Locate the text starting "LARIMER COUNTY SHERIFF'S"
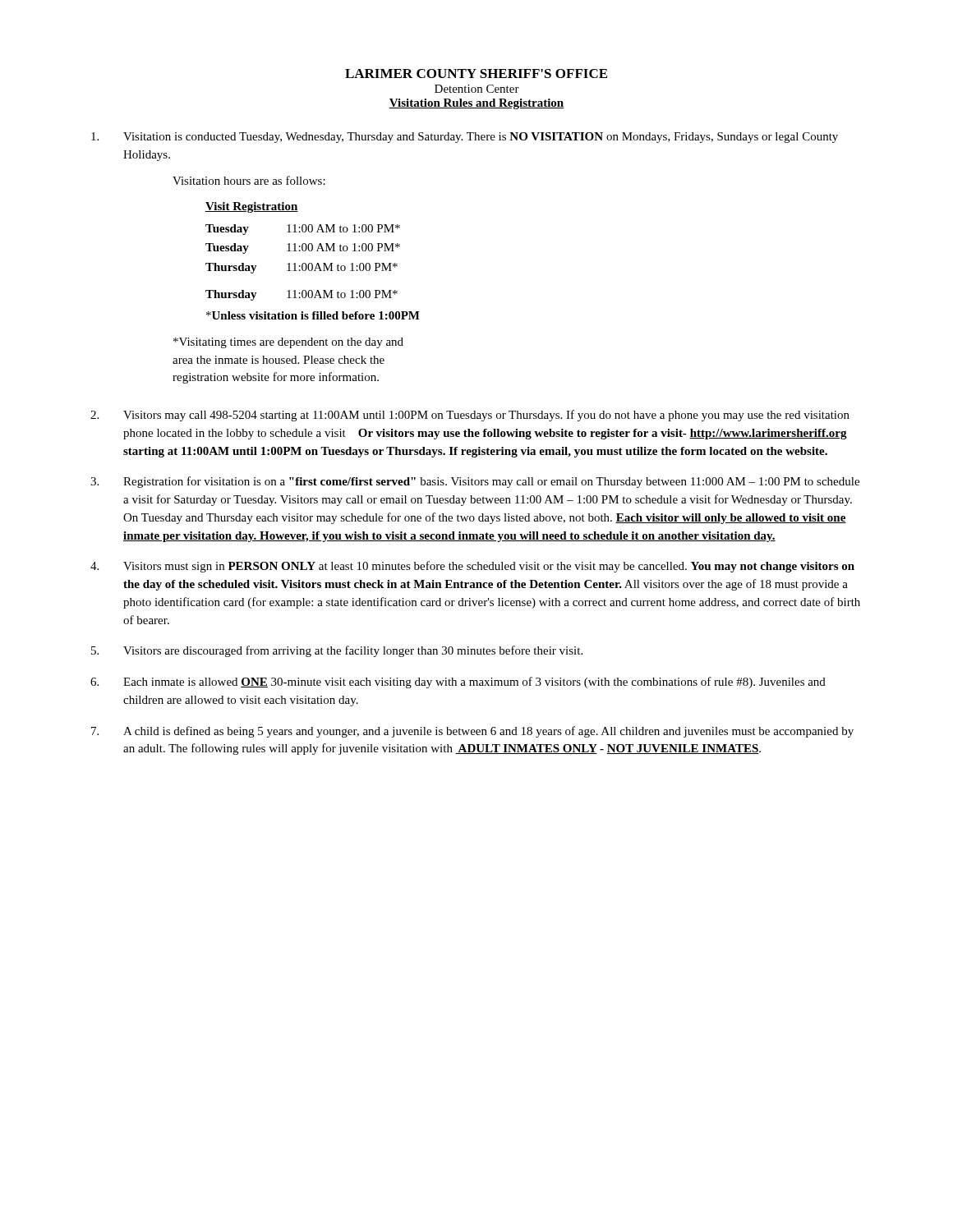The width and height of the screenshot is (953, 1232). 476,88
